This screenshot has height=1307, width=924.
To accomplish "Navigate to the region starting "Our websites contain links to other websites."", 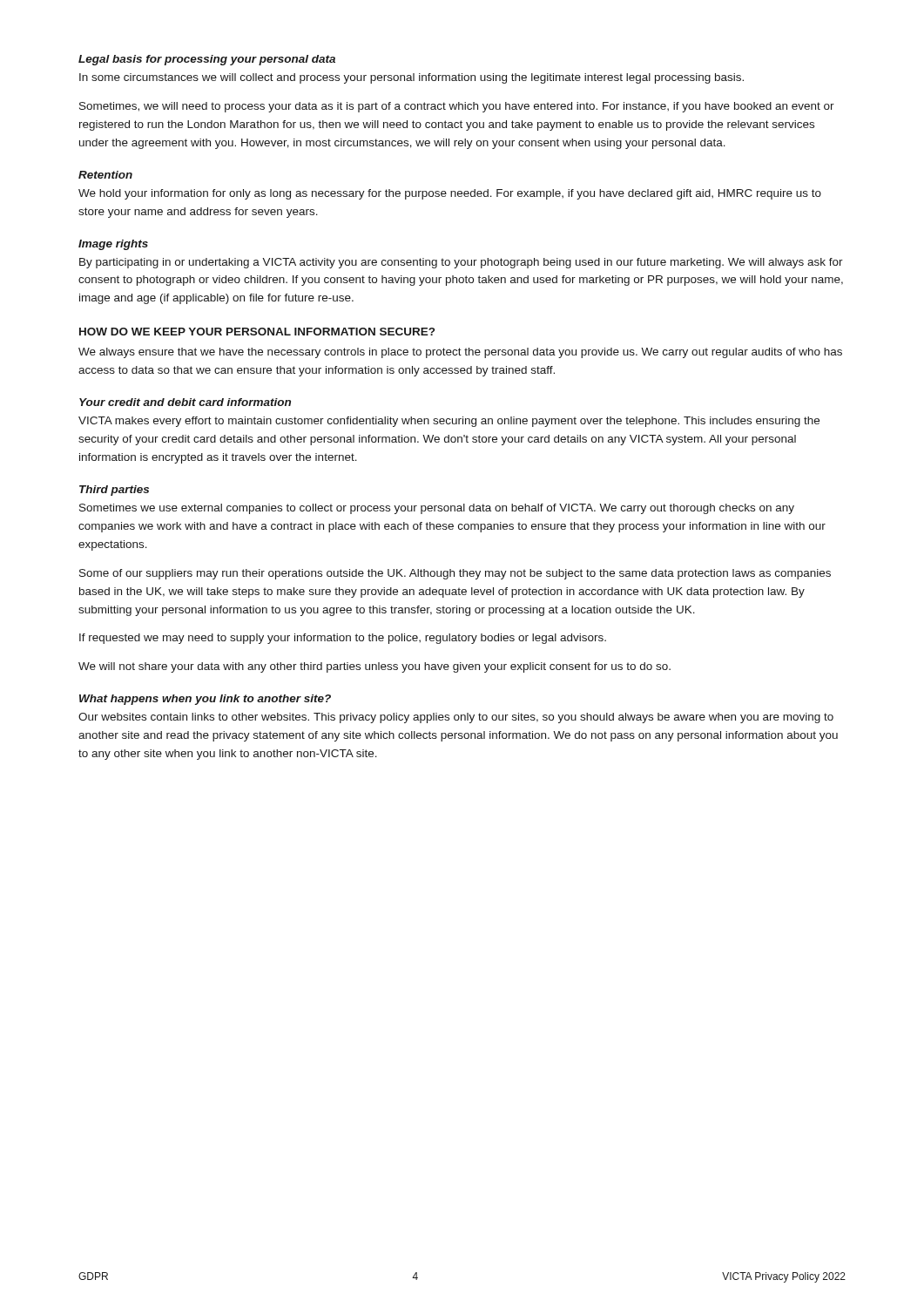I will (x=462, y=736).
